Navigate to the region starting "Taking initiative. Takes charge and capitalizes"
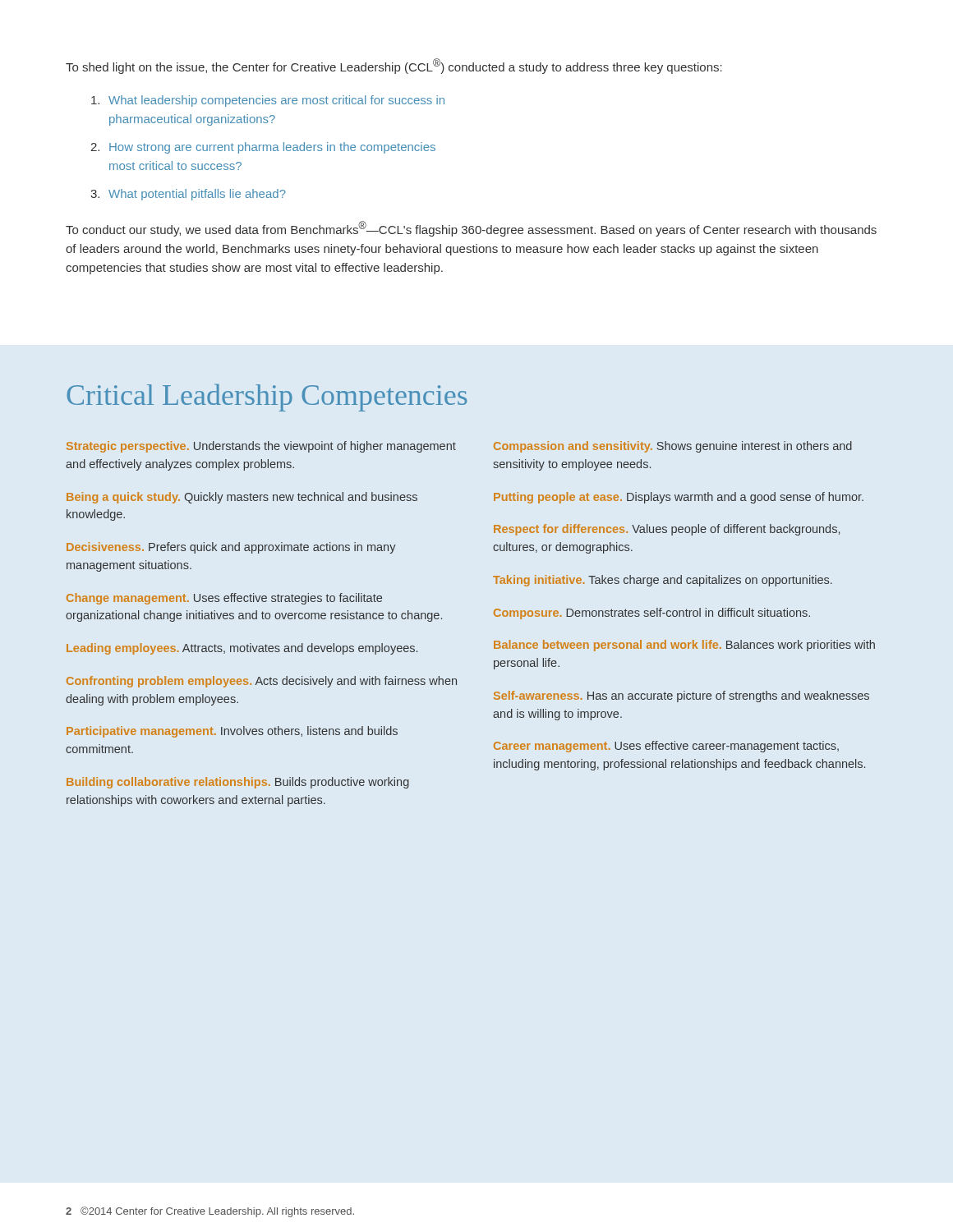Screen dimensions: 1232x953 point(663,580)
